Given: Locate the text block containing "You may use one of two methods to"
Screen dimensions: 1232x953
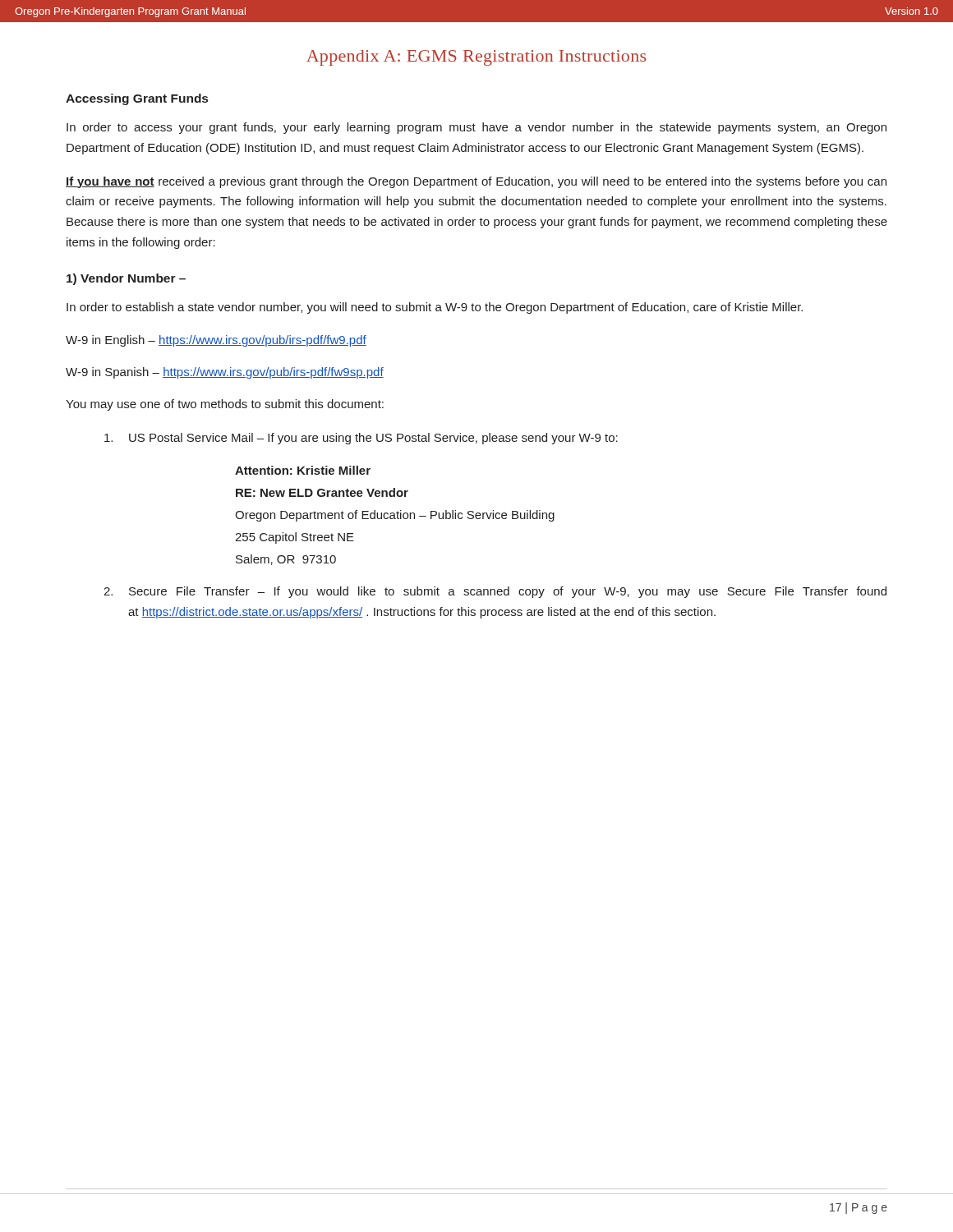Looking at the screenshot, I should [x=225, y=403].
